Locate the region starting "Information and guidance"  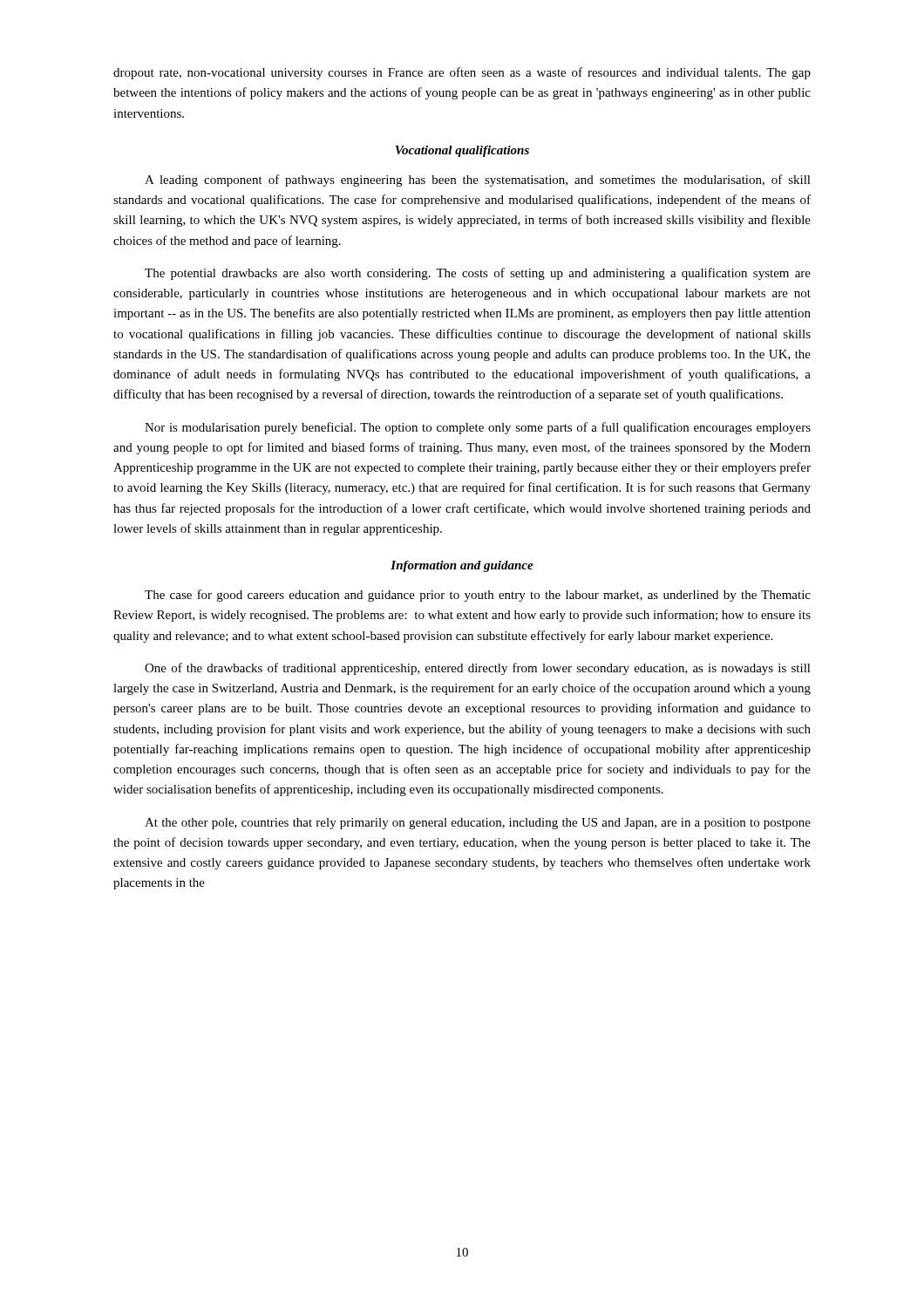(x=462, y=565)
